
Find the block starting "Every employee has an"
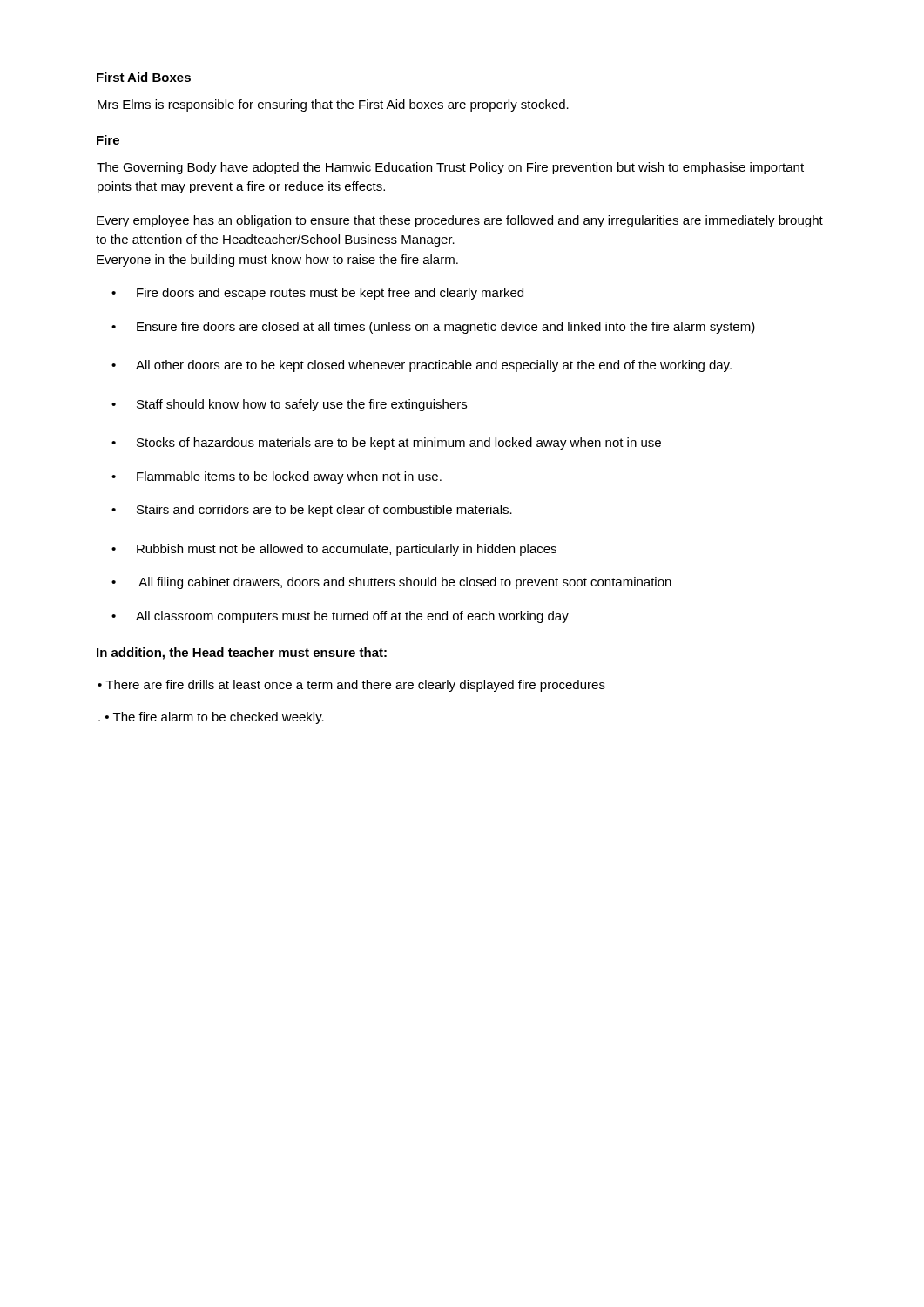pos(459,239)
